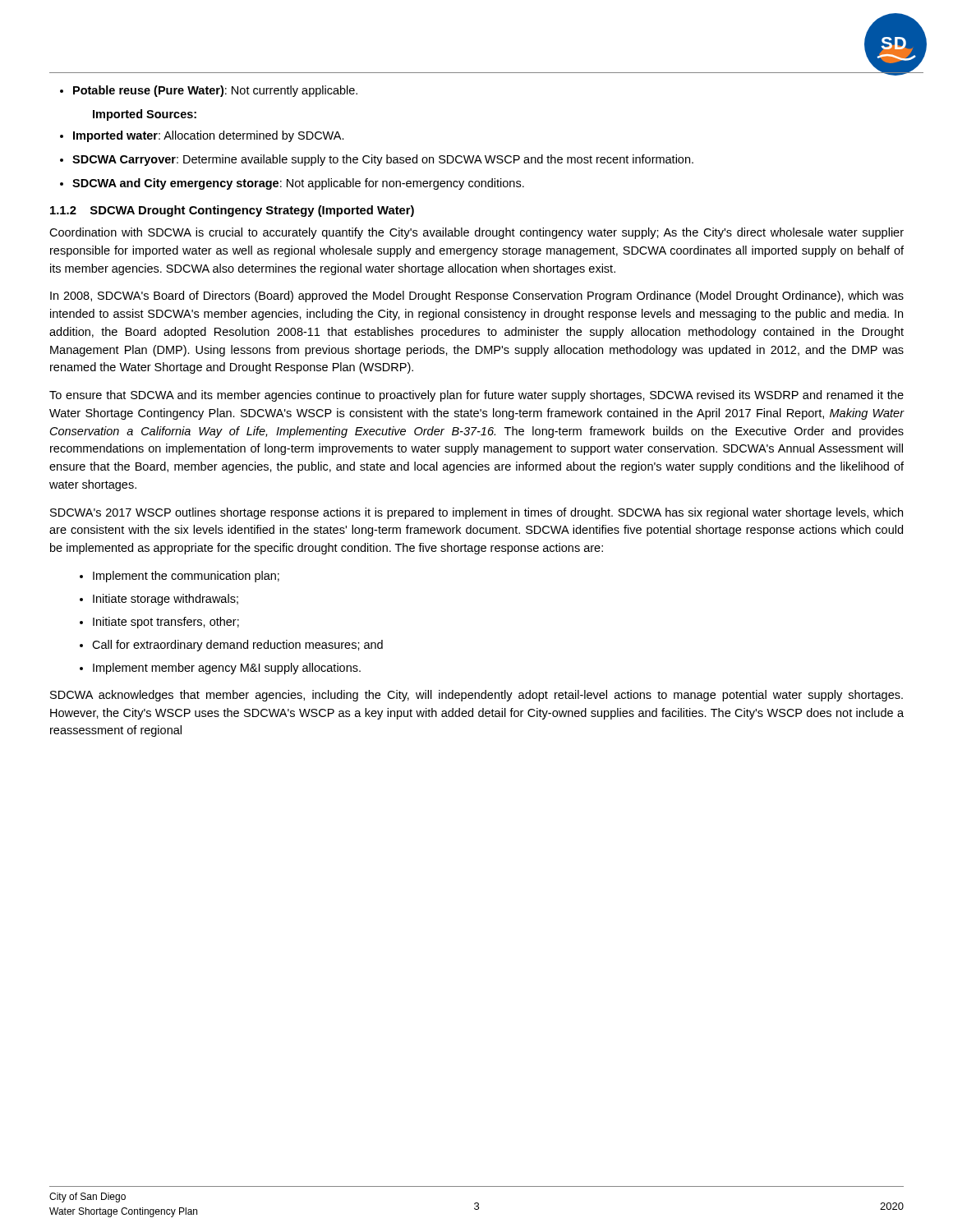Viewport: 953px width, 1232px height.
Task: Locate the element starting "Implement the communication plan;"
Action: click(180, 577)
